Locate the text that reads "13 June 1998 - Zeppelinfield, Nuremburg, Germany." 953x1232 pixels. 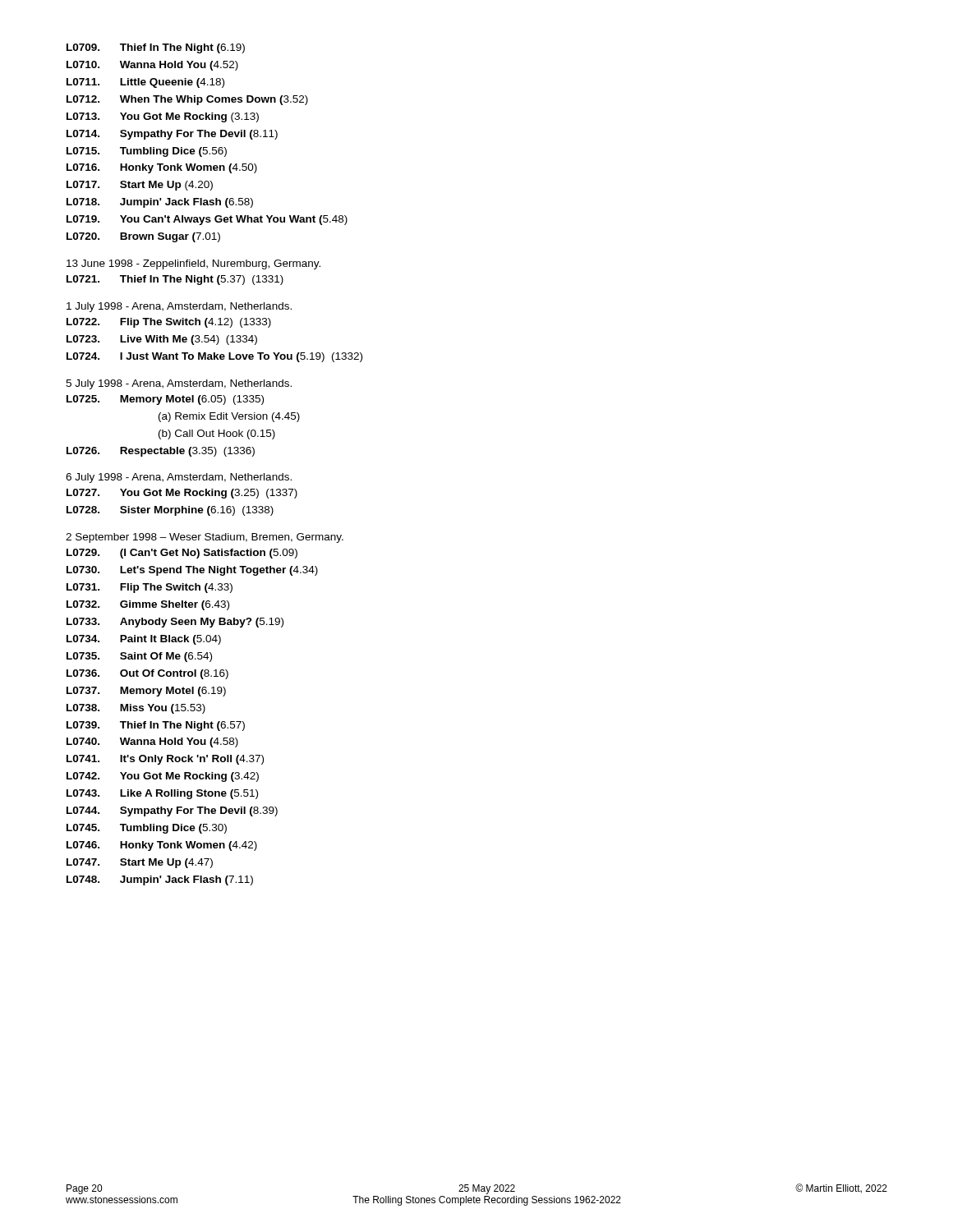(194, 263)
